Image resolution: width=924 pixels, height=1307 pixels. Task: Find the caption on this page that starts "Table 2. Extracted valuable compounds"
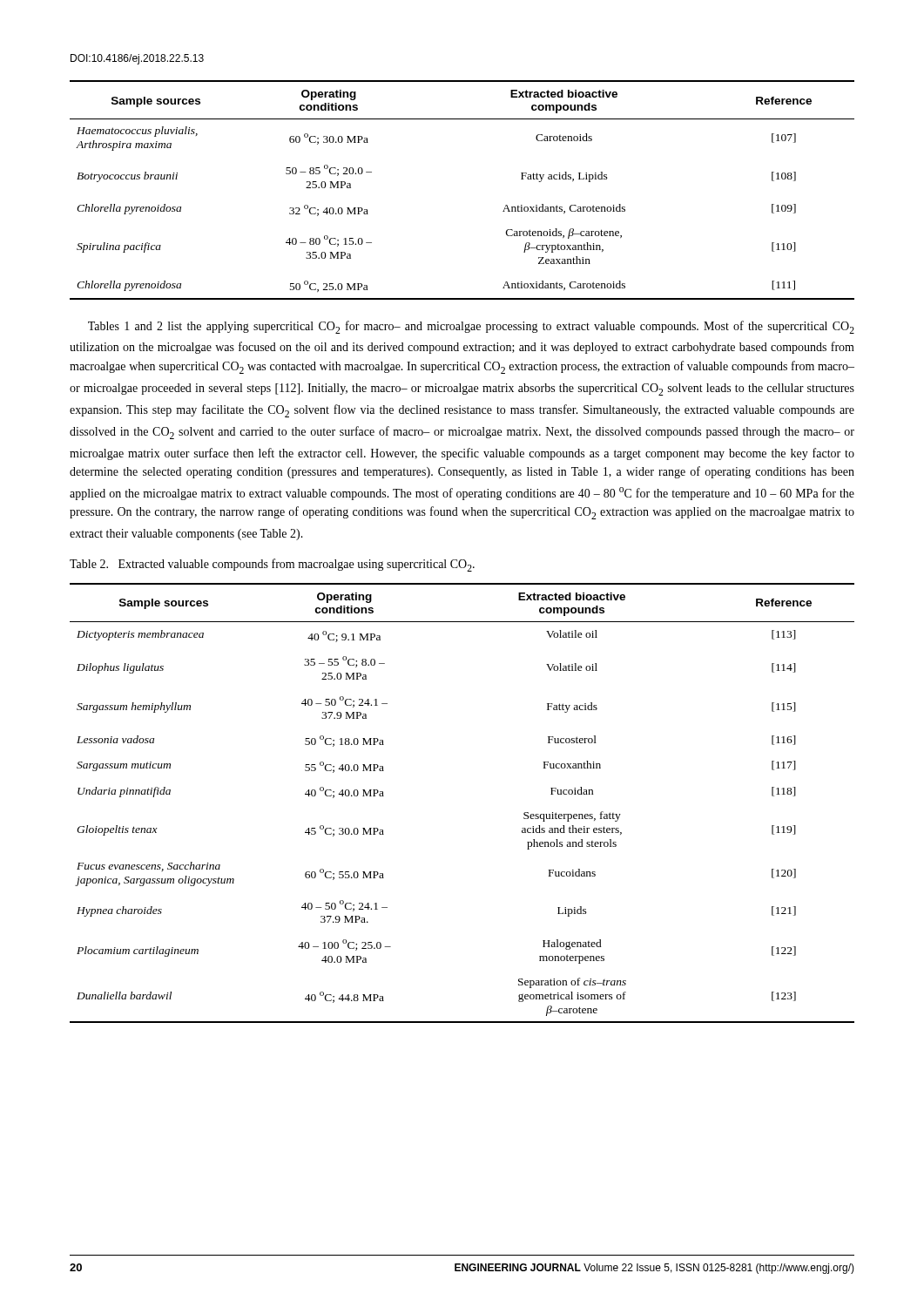tap(272, 566)
